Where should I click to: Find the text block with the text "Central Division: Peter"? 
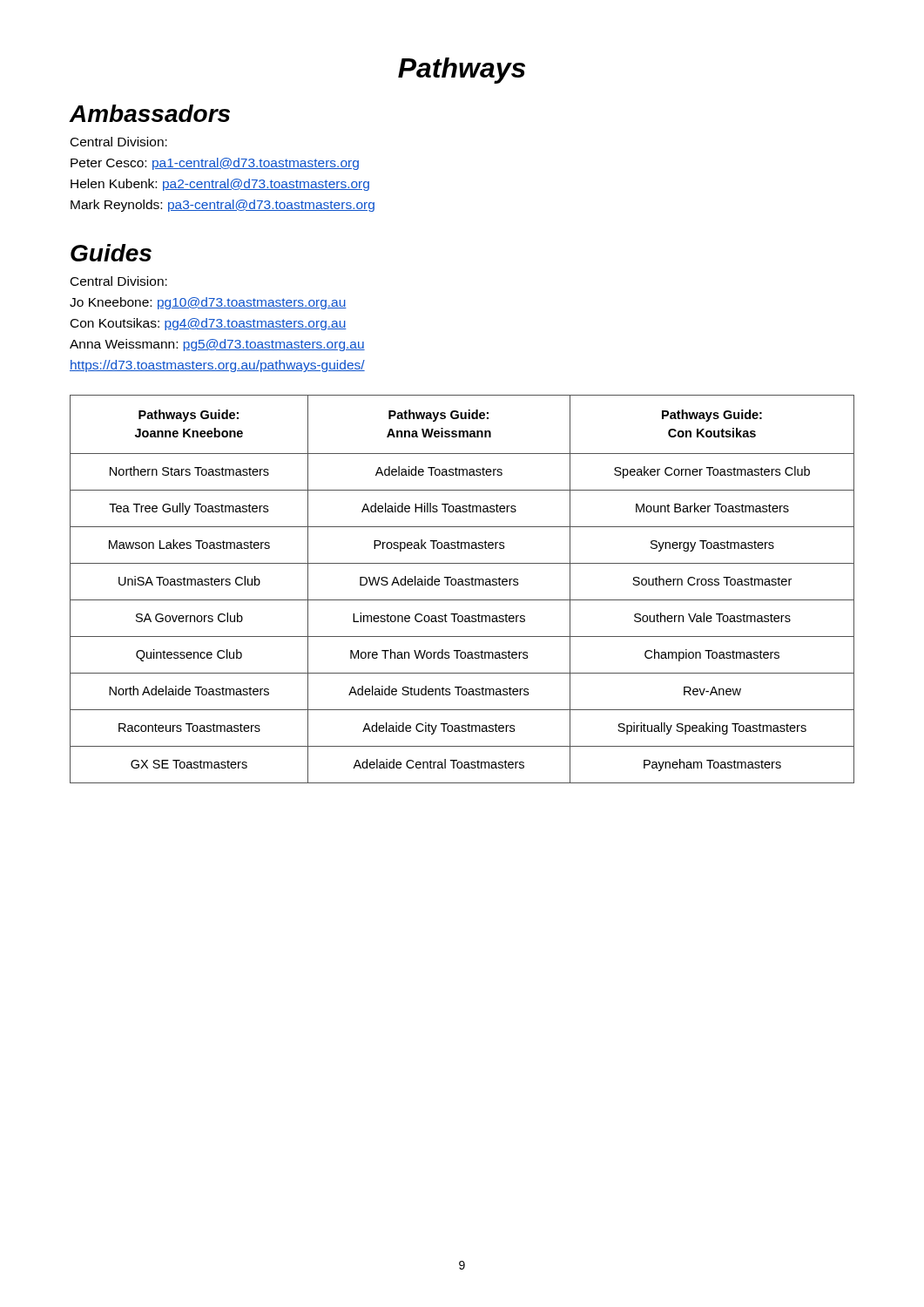[x=222, y=173]
